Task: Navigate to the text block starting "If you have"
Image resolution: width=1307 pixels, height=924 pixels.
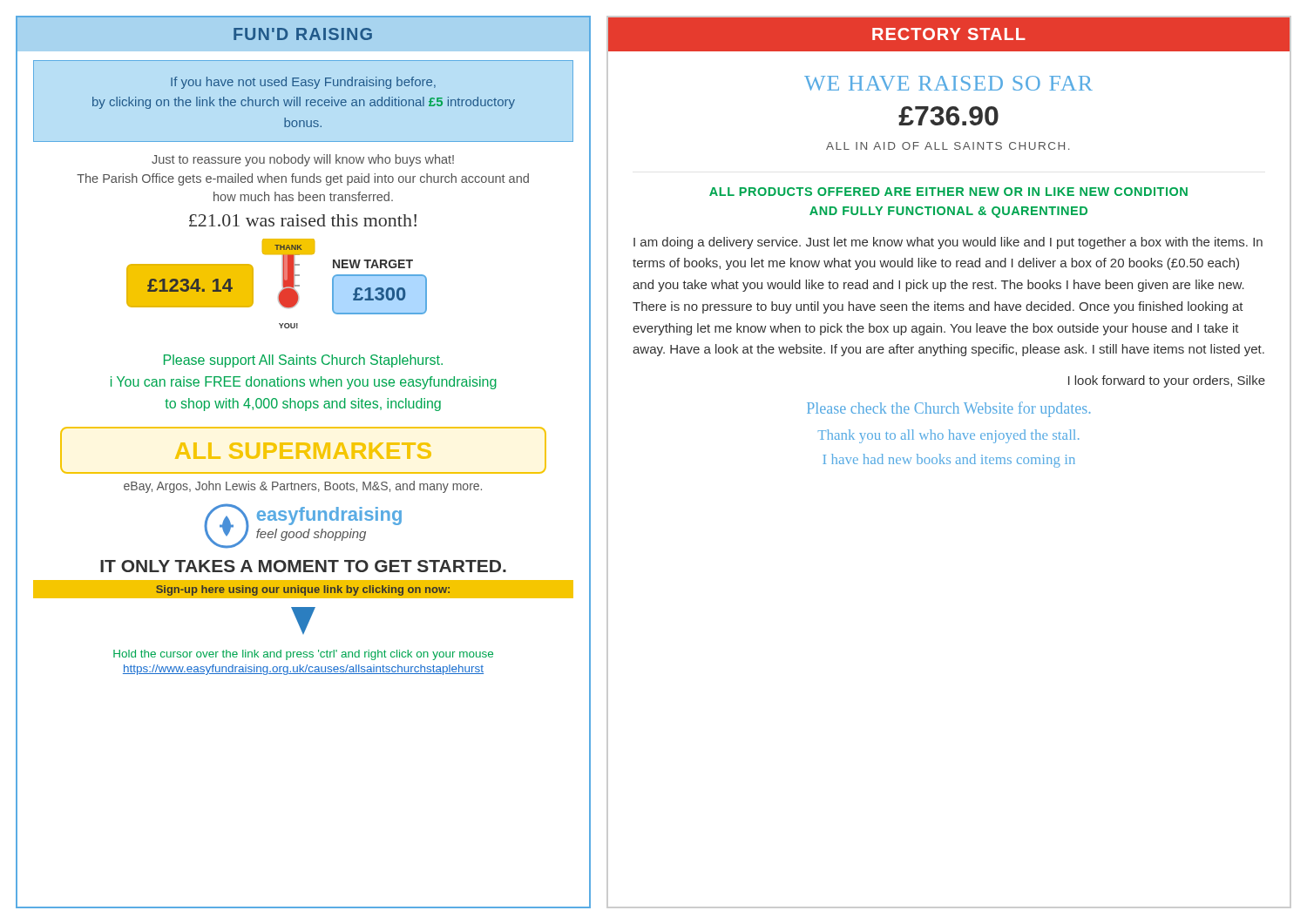Action: pyautogui.click(x=303, y=102)
